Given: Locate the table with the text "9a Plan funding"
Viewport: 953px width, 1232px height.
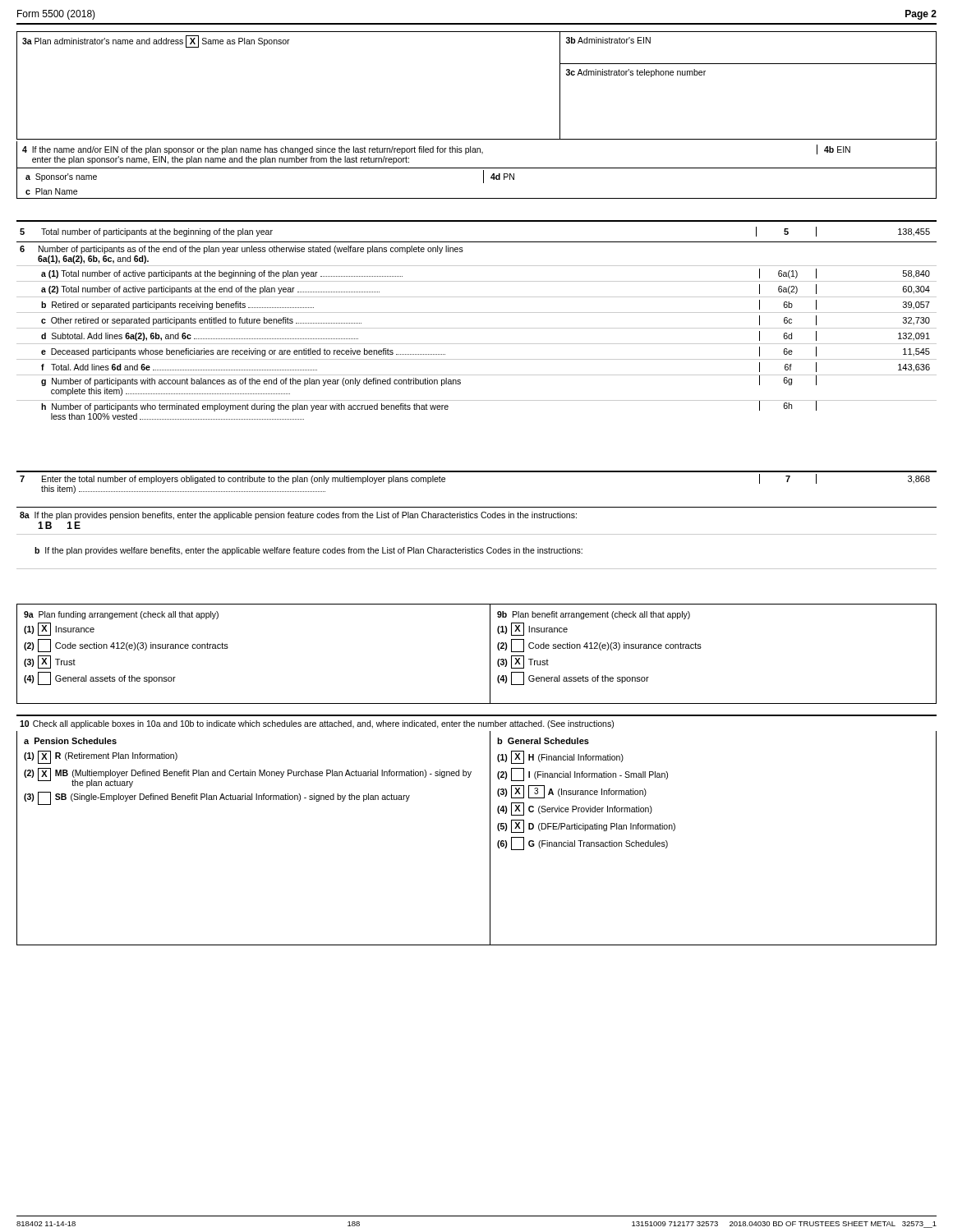Looking at the screenshot, I should tap(476, 654).
